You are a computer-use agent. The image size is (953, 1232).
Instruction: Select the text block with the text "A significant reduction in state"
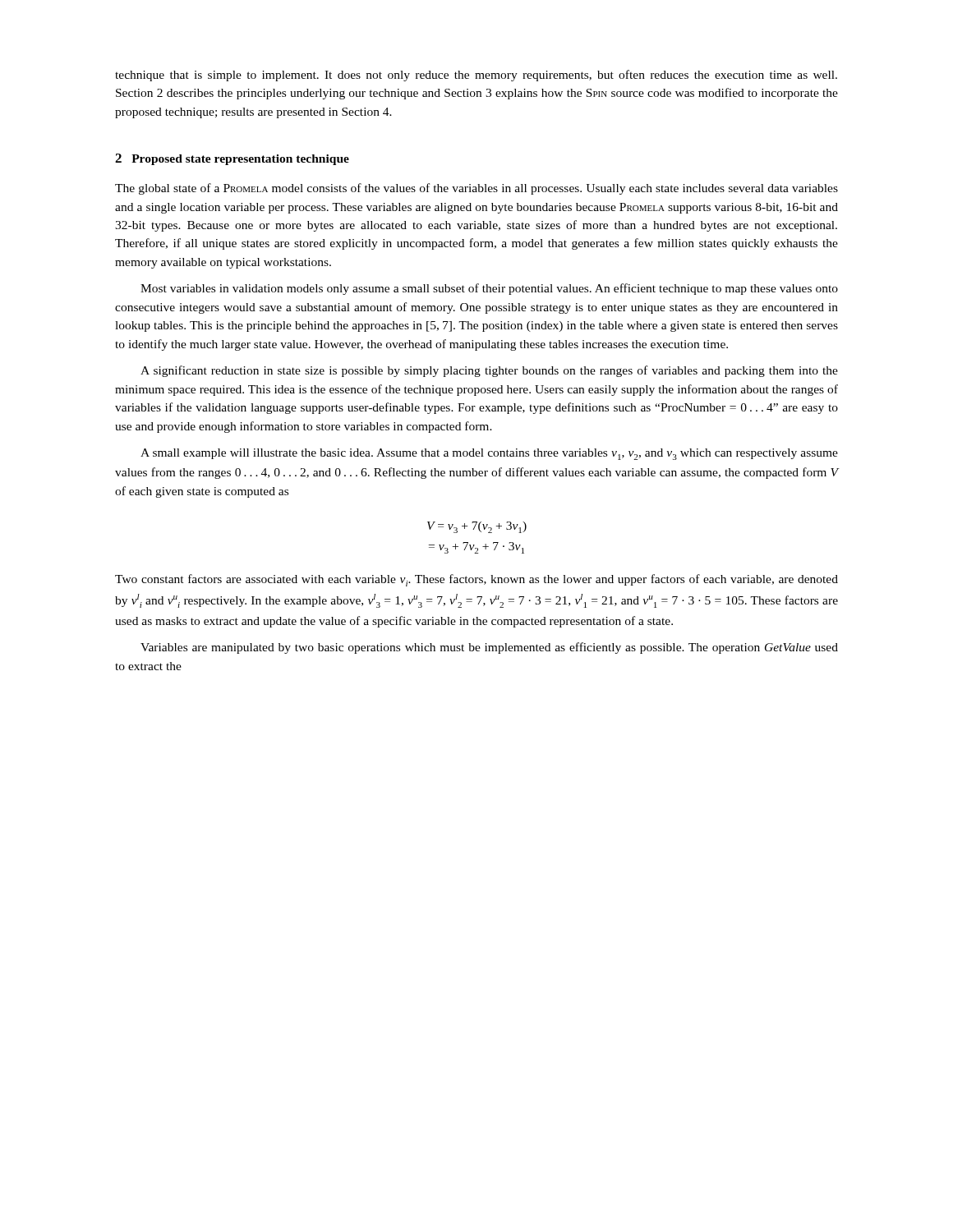pyautogui.click(x=476, y=398)
